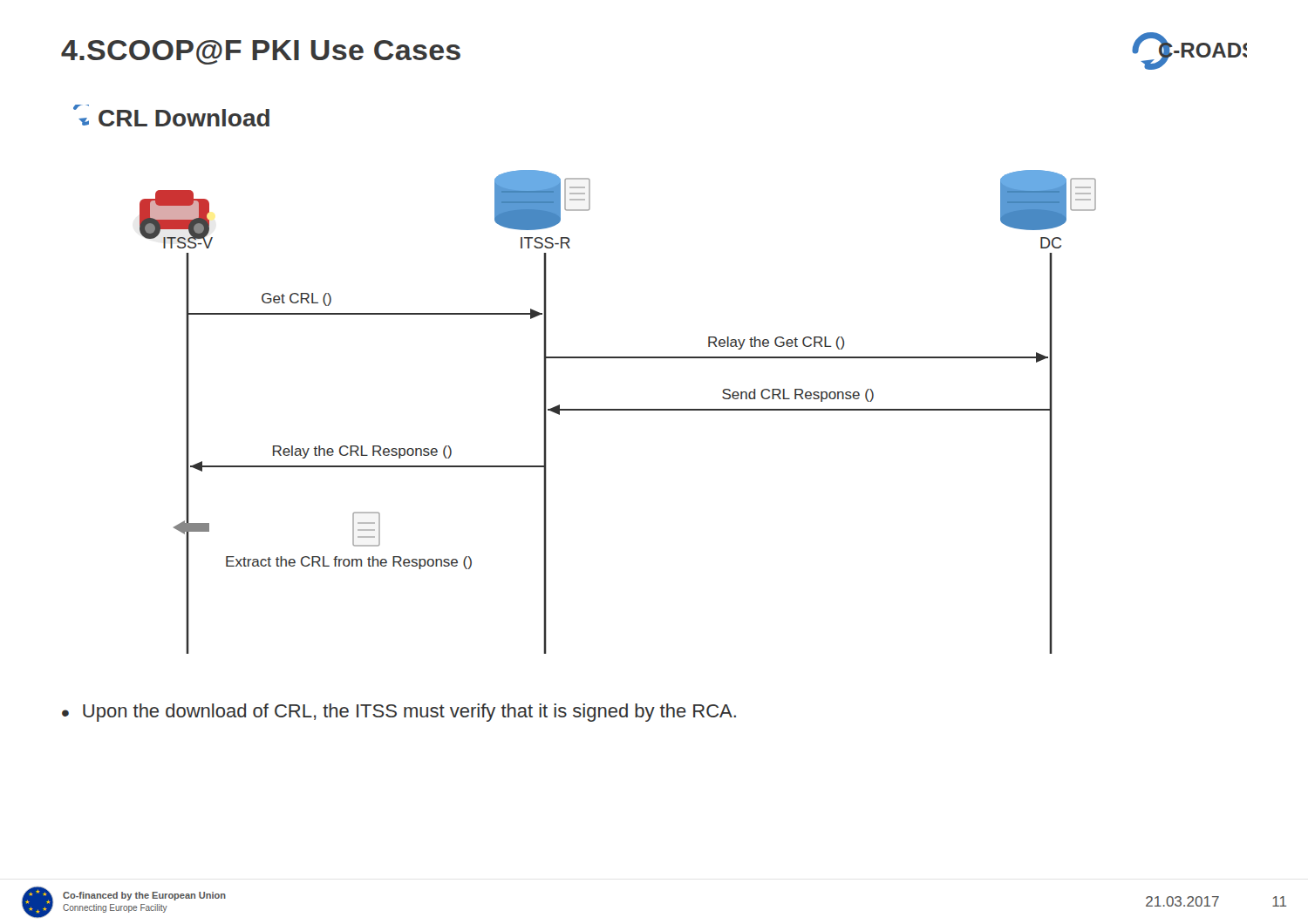This screenshot has height=924, width=1308.
Task: Click on the logo
Action: pyautogui.click(x=1177, y=51)
